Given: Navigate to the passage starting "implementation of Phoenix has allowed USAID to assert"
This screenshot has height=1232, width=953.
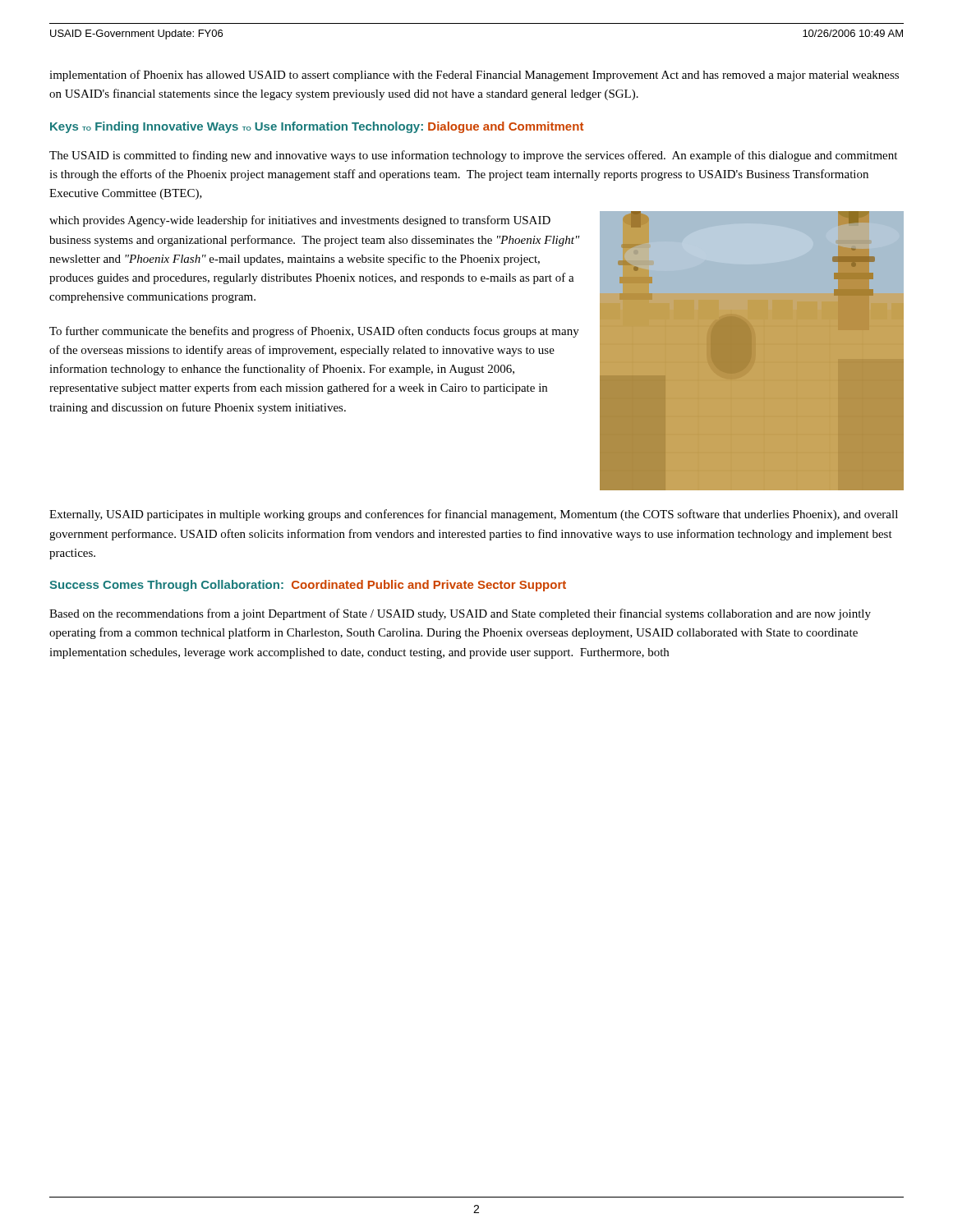Looking at the screenshot, I should tap(474, 84).
